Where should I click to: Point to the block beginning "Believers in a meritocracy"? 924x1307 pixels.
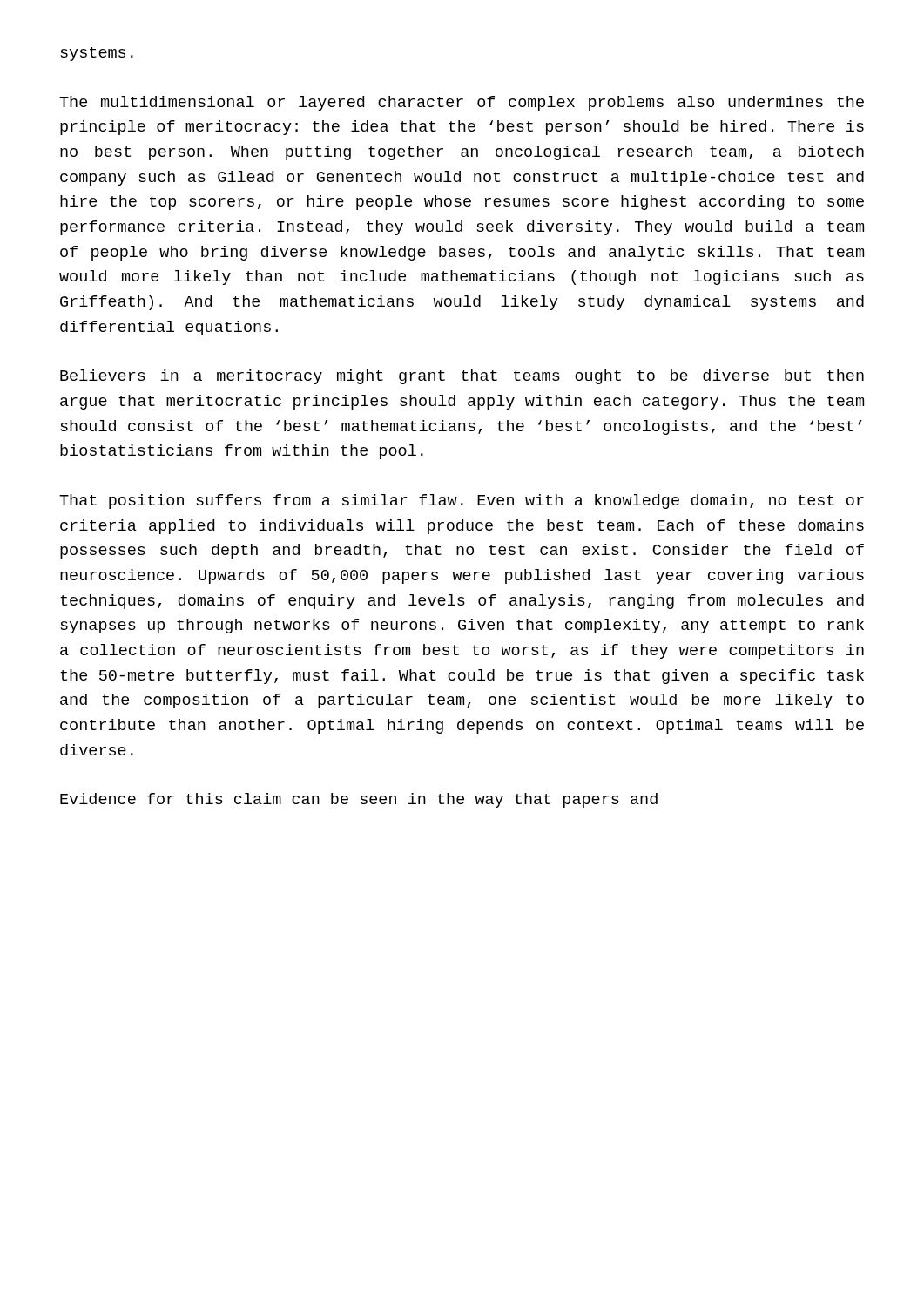click(x=462, y=415)
